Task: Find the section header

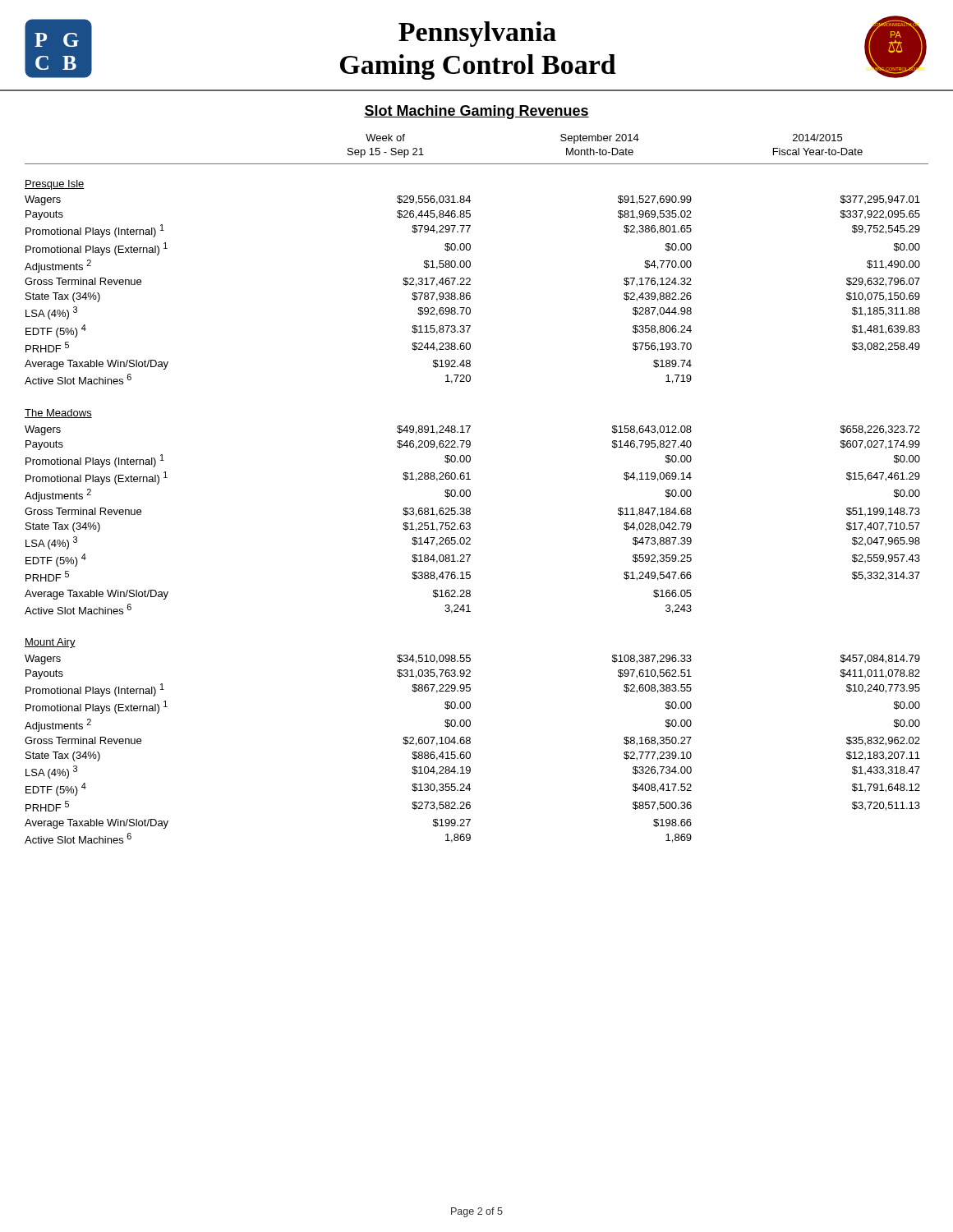Action: pyautogui.click(x=476, y=111)
